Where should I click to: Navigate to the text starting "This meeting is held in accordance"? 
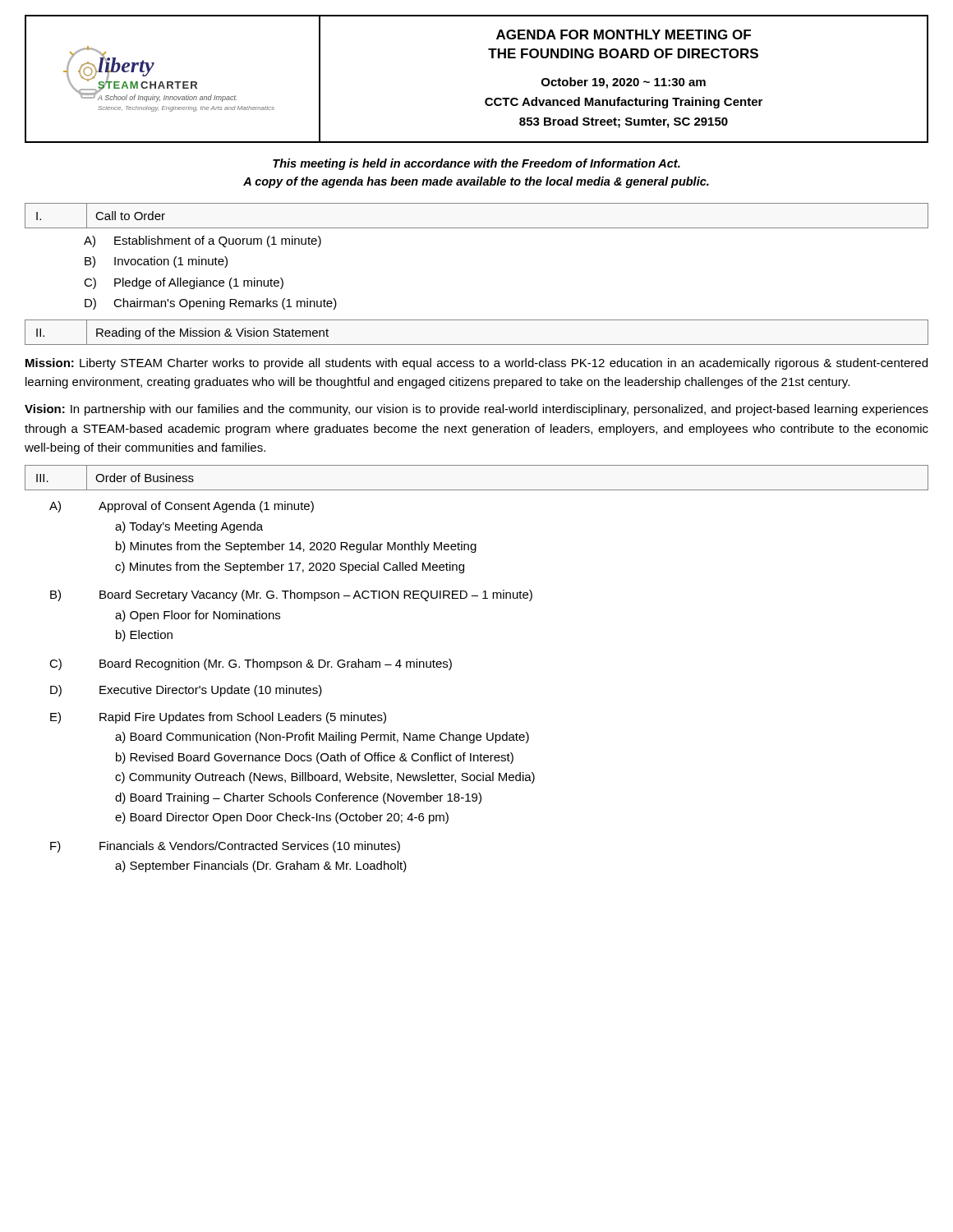point(476,173)
